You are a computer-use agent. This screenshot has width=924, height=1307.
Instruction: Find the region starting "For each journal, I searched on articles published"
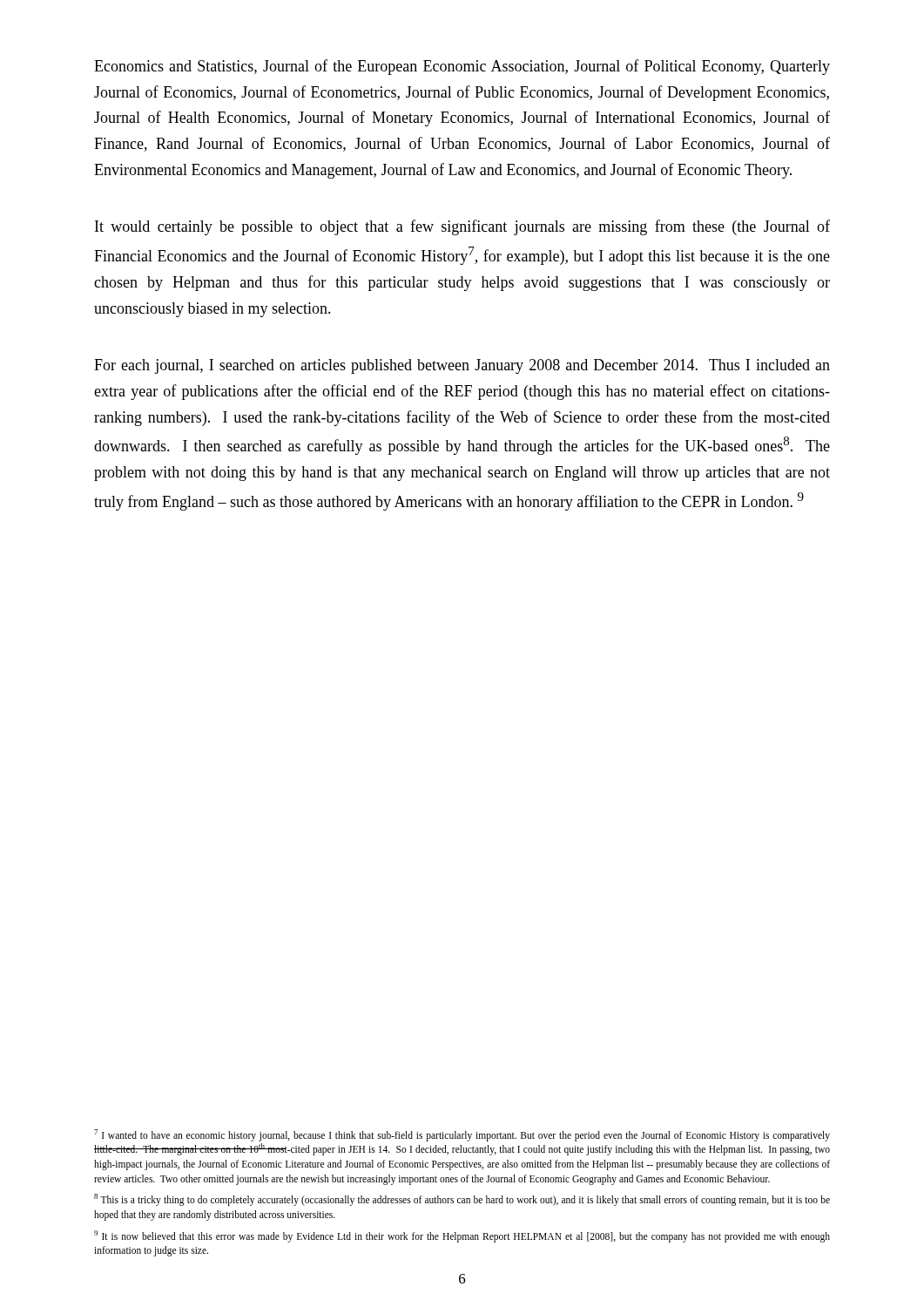click(x=462, y=433)
